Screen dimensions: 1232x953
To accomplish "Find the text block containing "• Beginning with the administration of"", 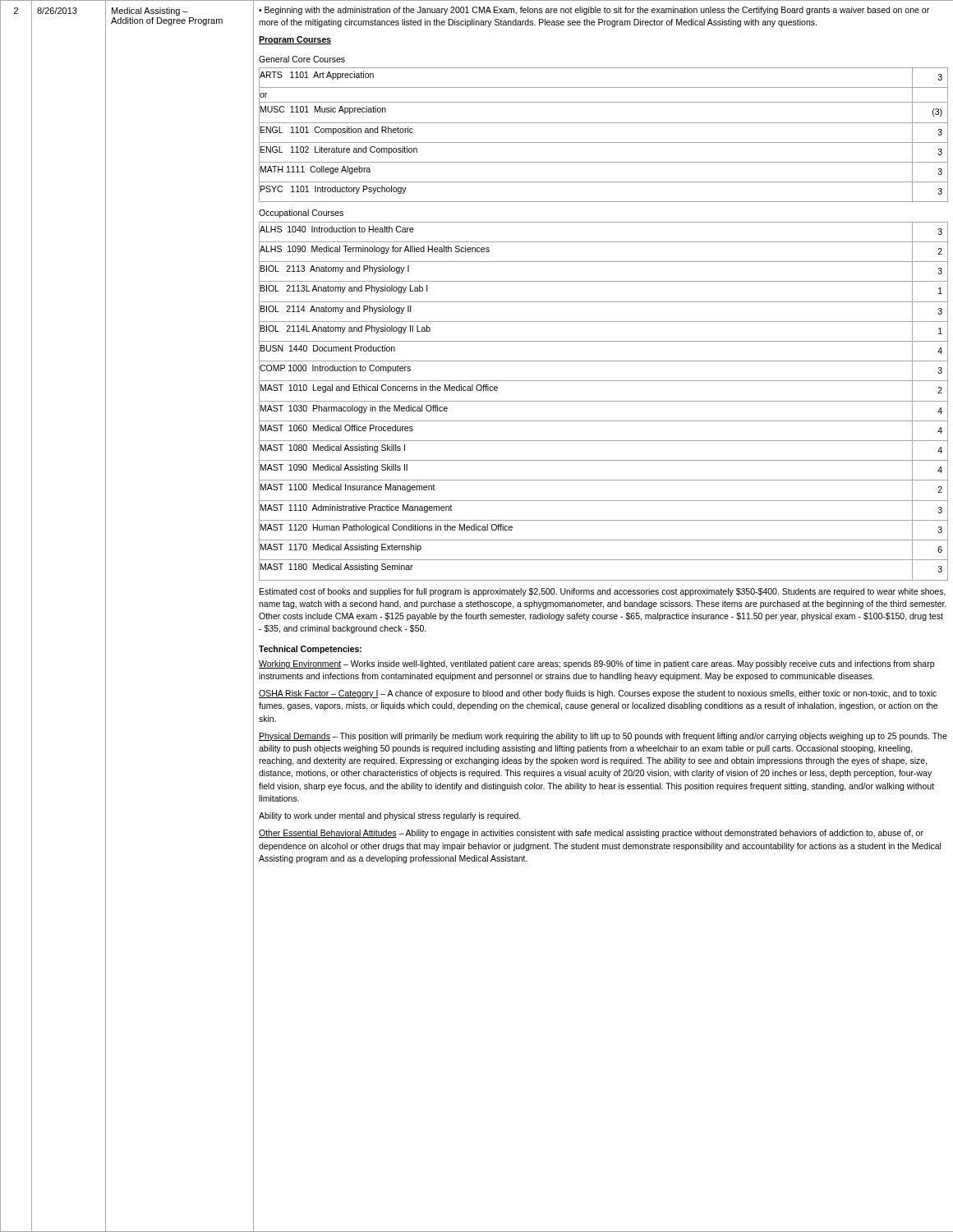I will [603, 434].
